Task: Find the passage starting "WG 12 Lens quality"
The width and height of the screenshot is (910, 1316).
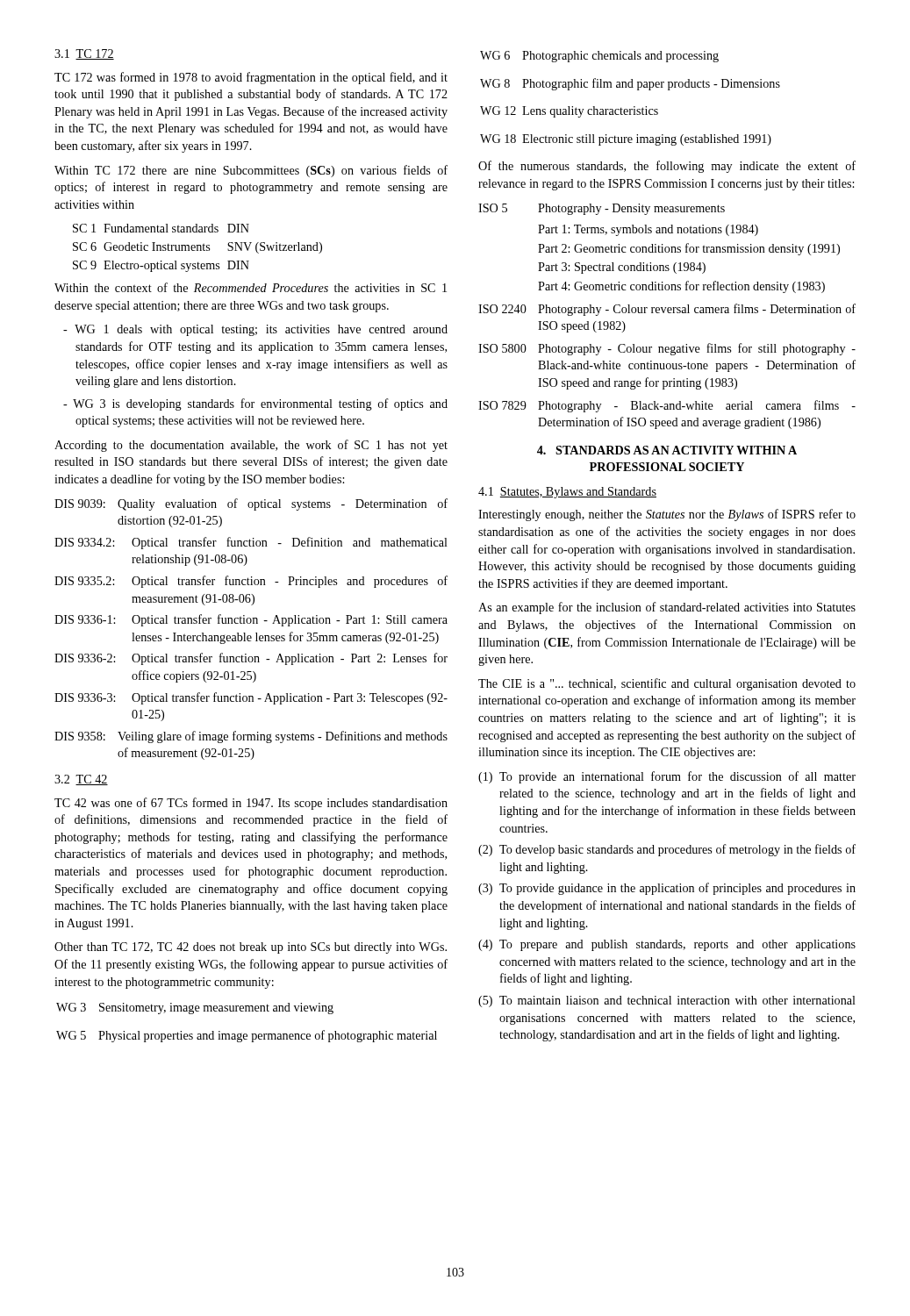Action: (x=572, y=112)
